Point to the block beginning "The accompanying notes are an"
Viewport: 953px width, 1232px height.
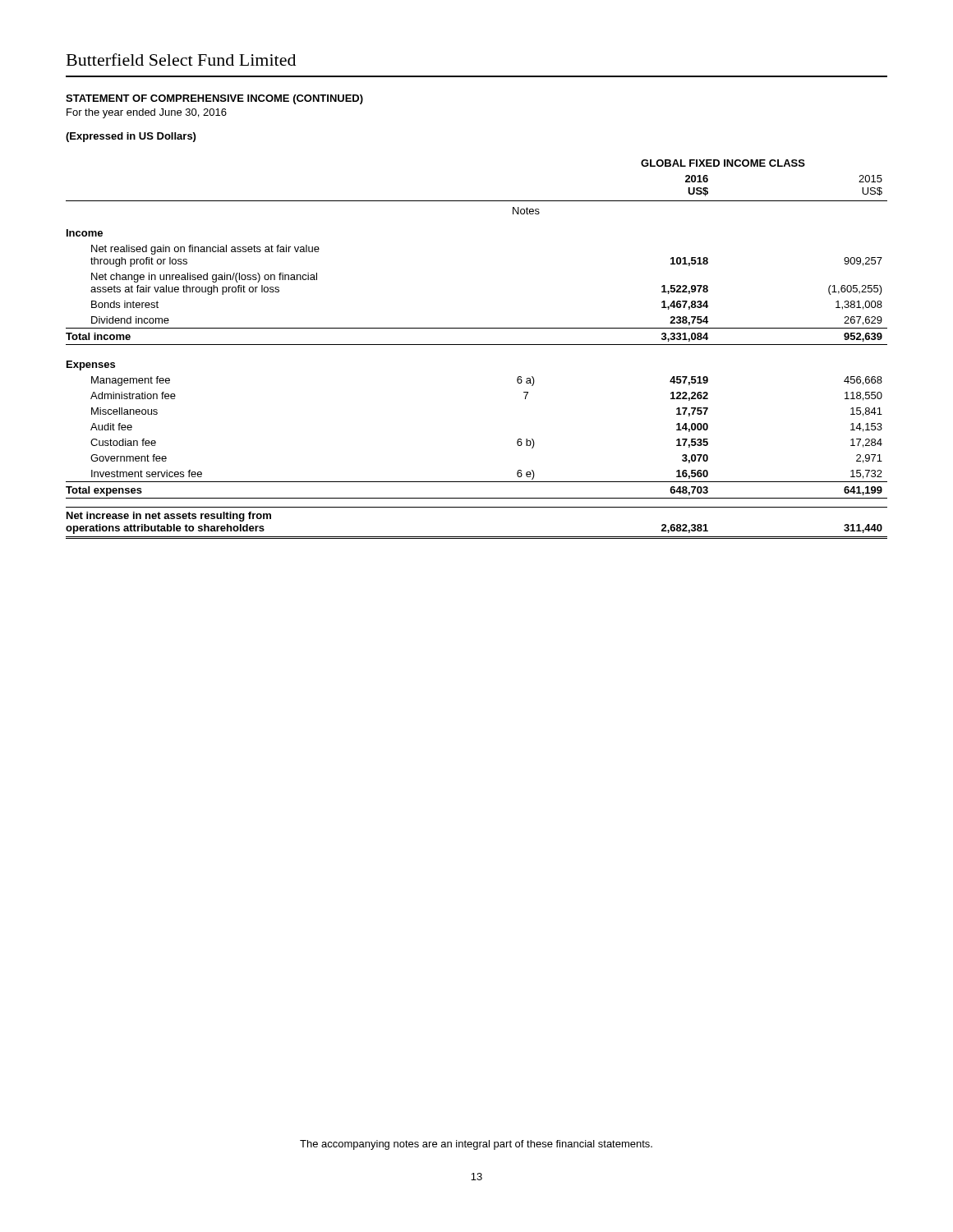pyautogui.click(x=476, y=1144)
